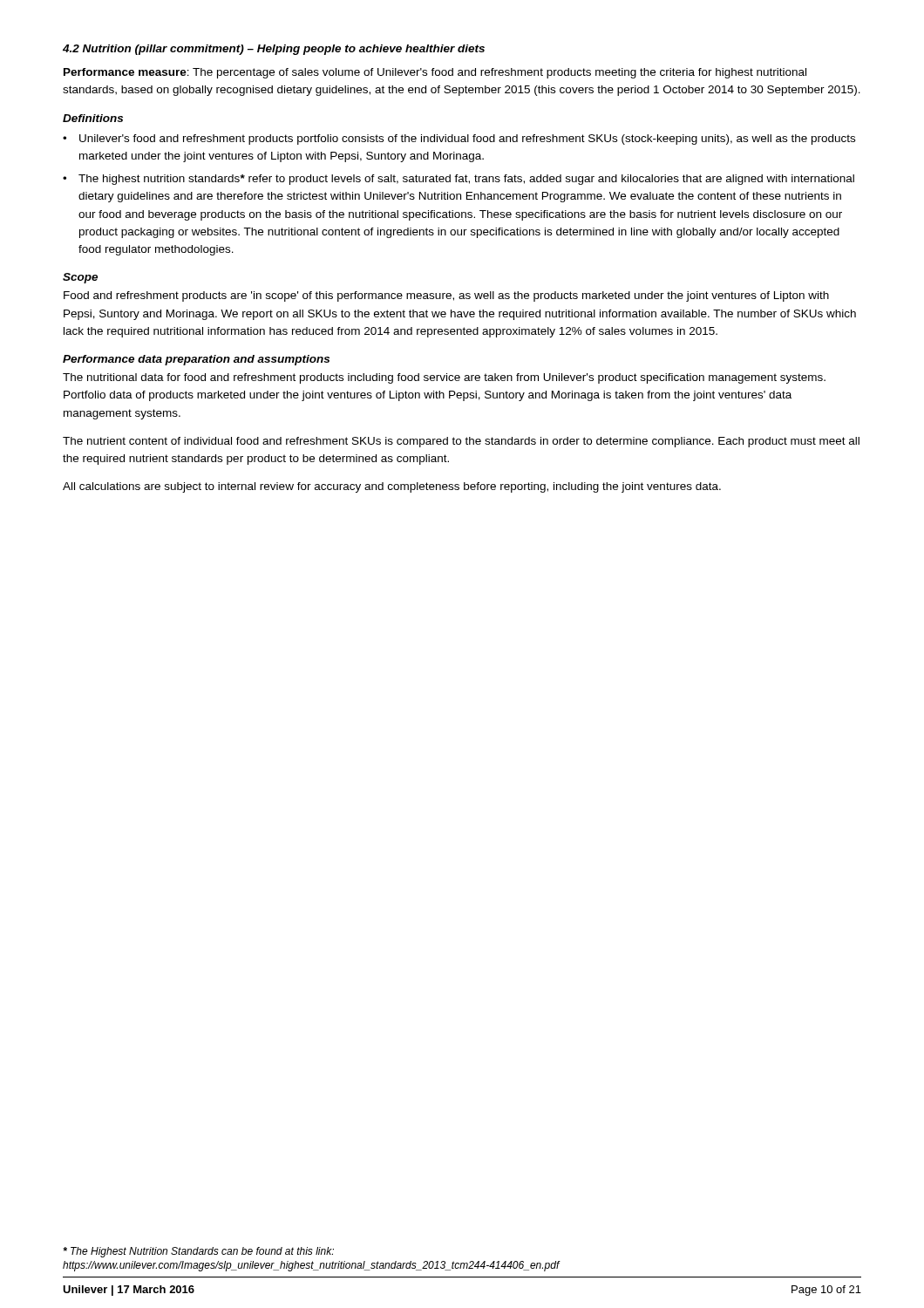Locate the section header containing "Performance data preparation and assumptions"
The width and height of the screenshot is (924, 1308).
tap(196, 359)
